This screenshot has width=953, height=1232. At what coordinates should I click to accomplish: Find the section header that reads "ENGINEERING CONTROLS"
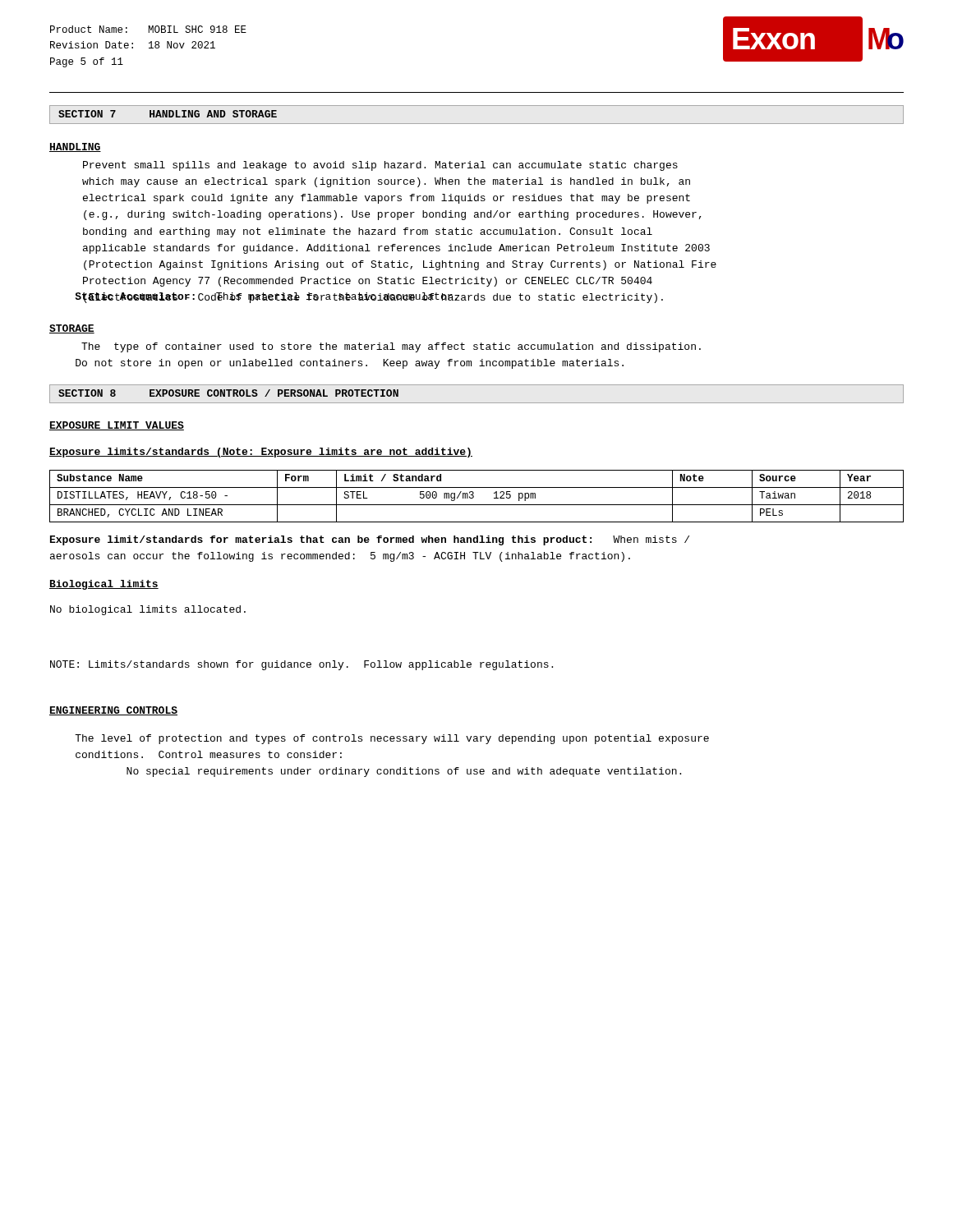(113, 711)
